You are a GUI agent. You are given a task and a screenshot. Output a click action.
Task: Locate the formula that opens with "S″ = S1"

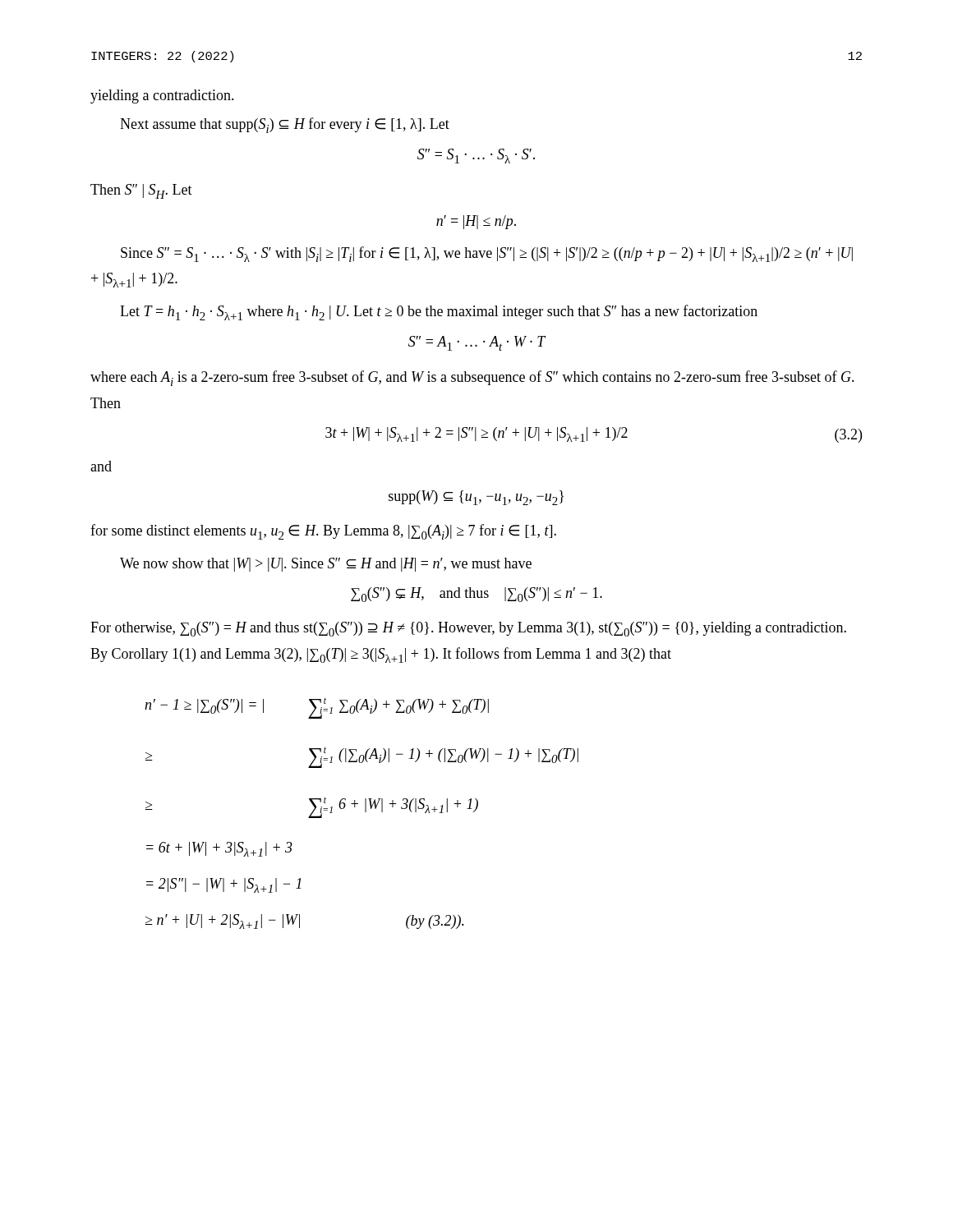(476, 156)
